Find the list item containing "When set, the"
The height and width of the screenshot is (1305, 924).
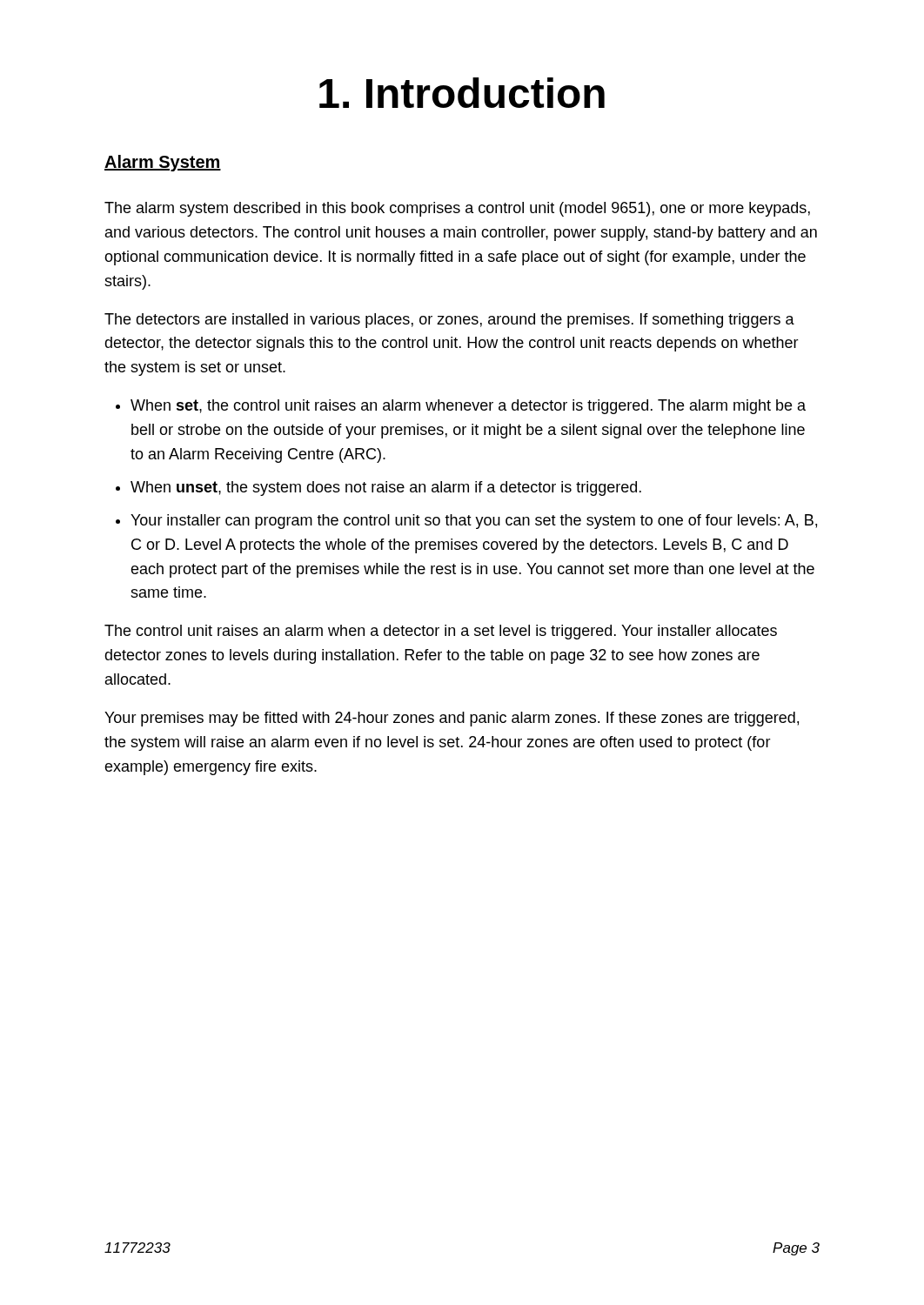coord(468,430)
